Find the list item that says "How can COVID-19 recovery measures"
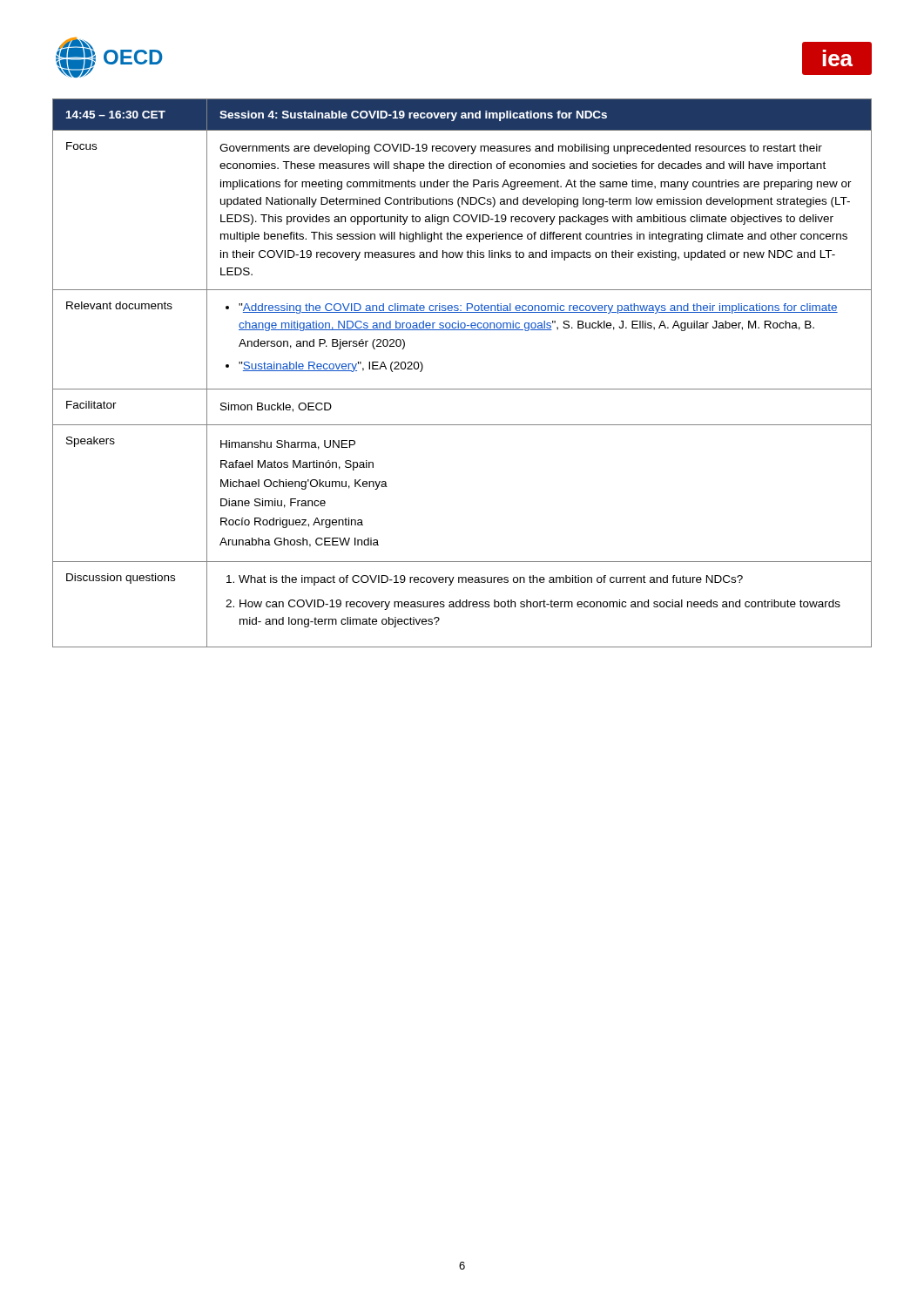This screenshot has width=924, height=1307. click(x=540, y=612)
